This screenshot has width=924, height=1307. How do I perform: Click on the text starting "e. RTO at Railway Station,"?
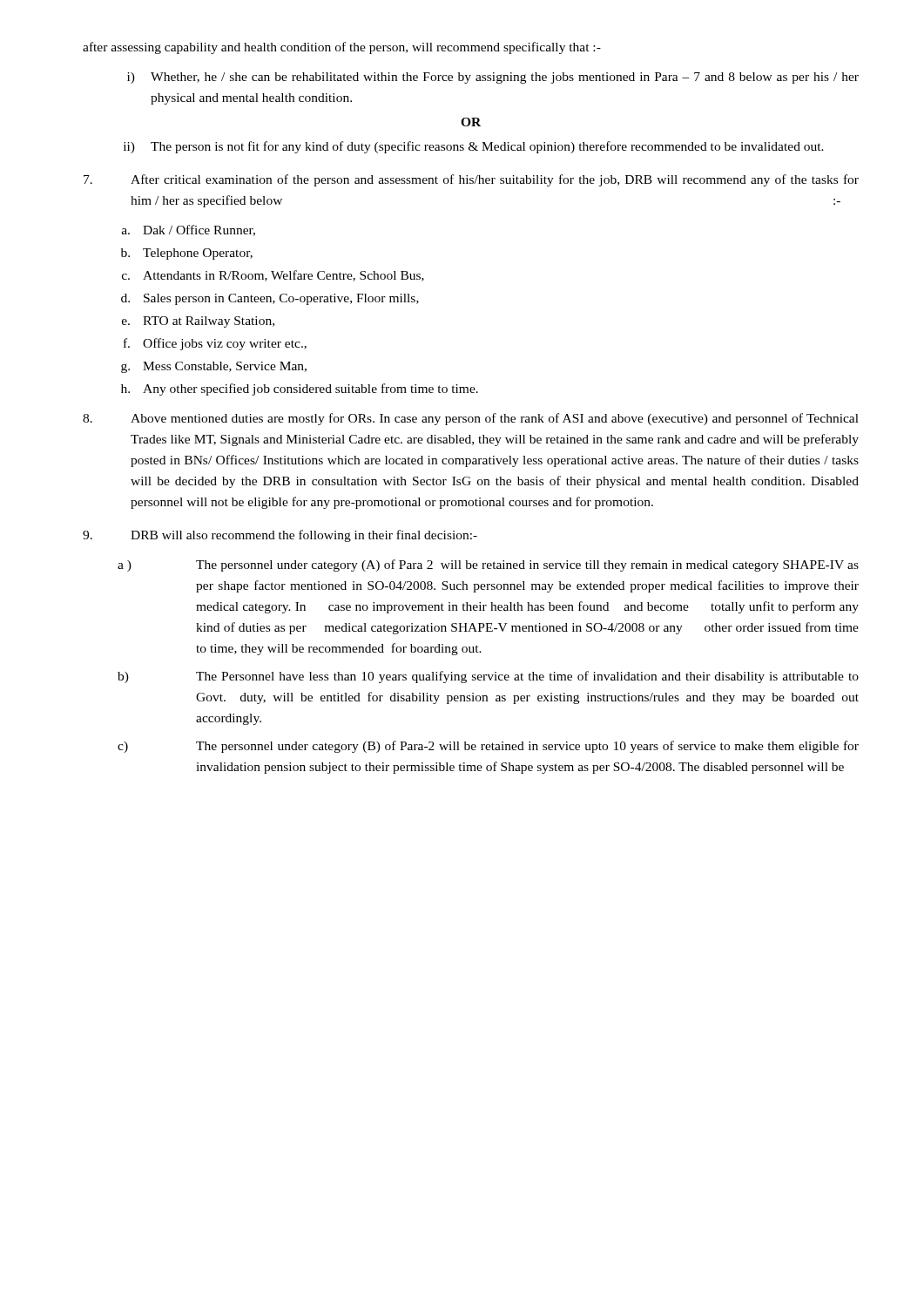[x=198, y=322]
